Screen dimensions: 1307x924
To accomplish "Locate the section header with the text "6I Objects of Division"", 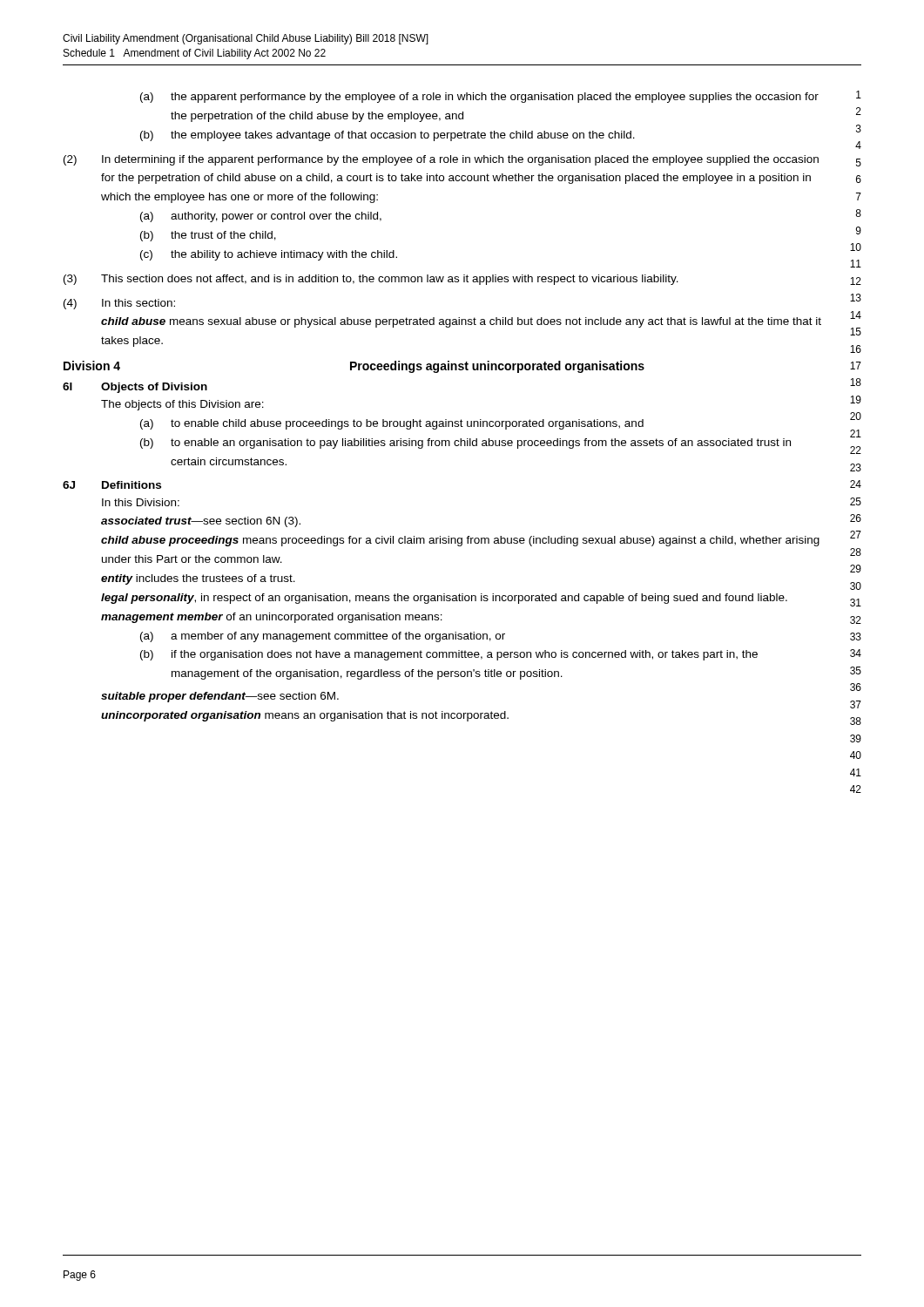I will [x=135, y=388].
